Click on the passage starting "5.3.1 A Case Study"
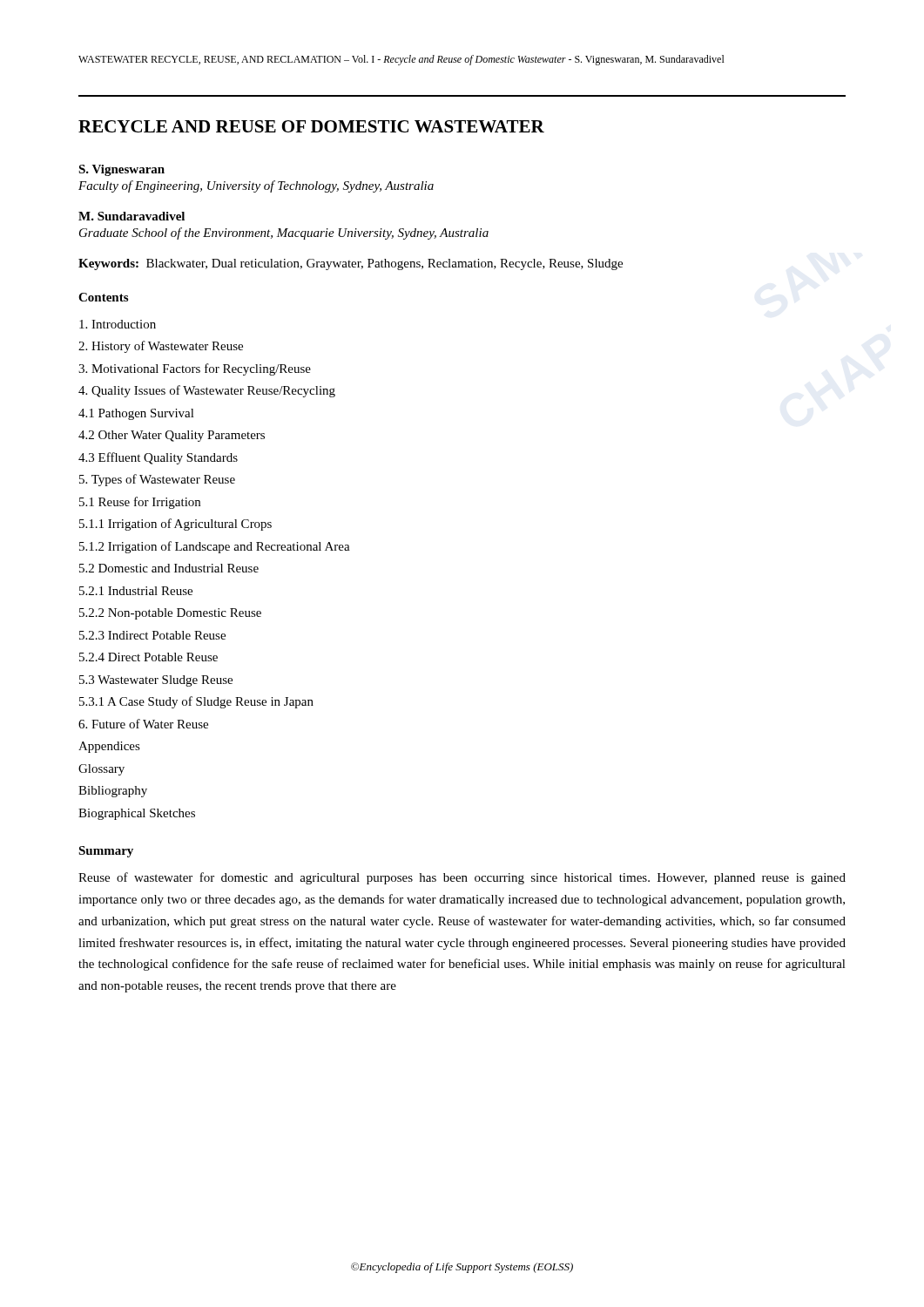924x1307 pixels. [x=196, y=702]
